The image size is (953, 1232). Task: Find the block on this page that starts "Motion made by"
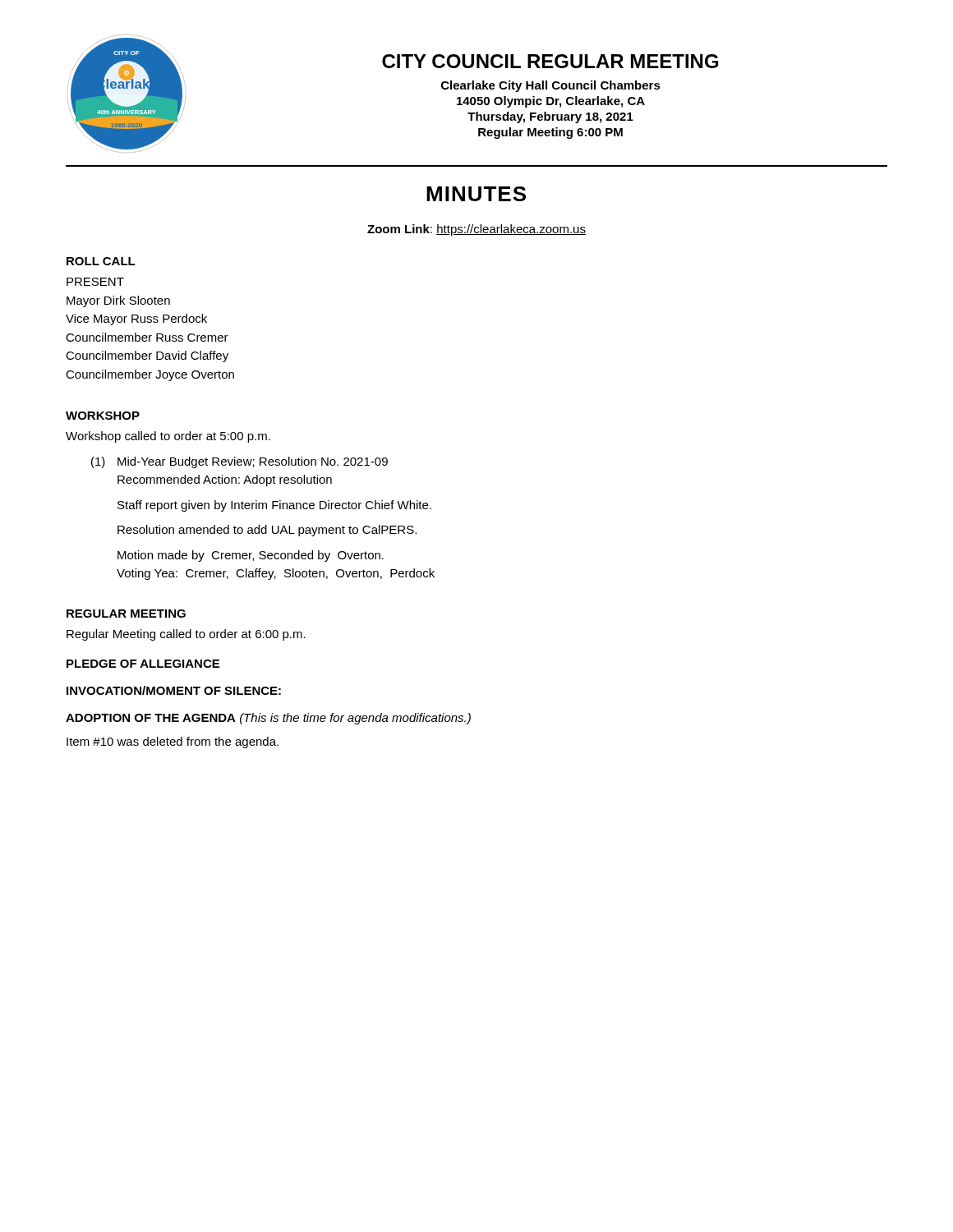pos(276,564)
